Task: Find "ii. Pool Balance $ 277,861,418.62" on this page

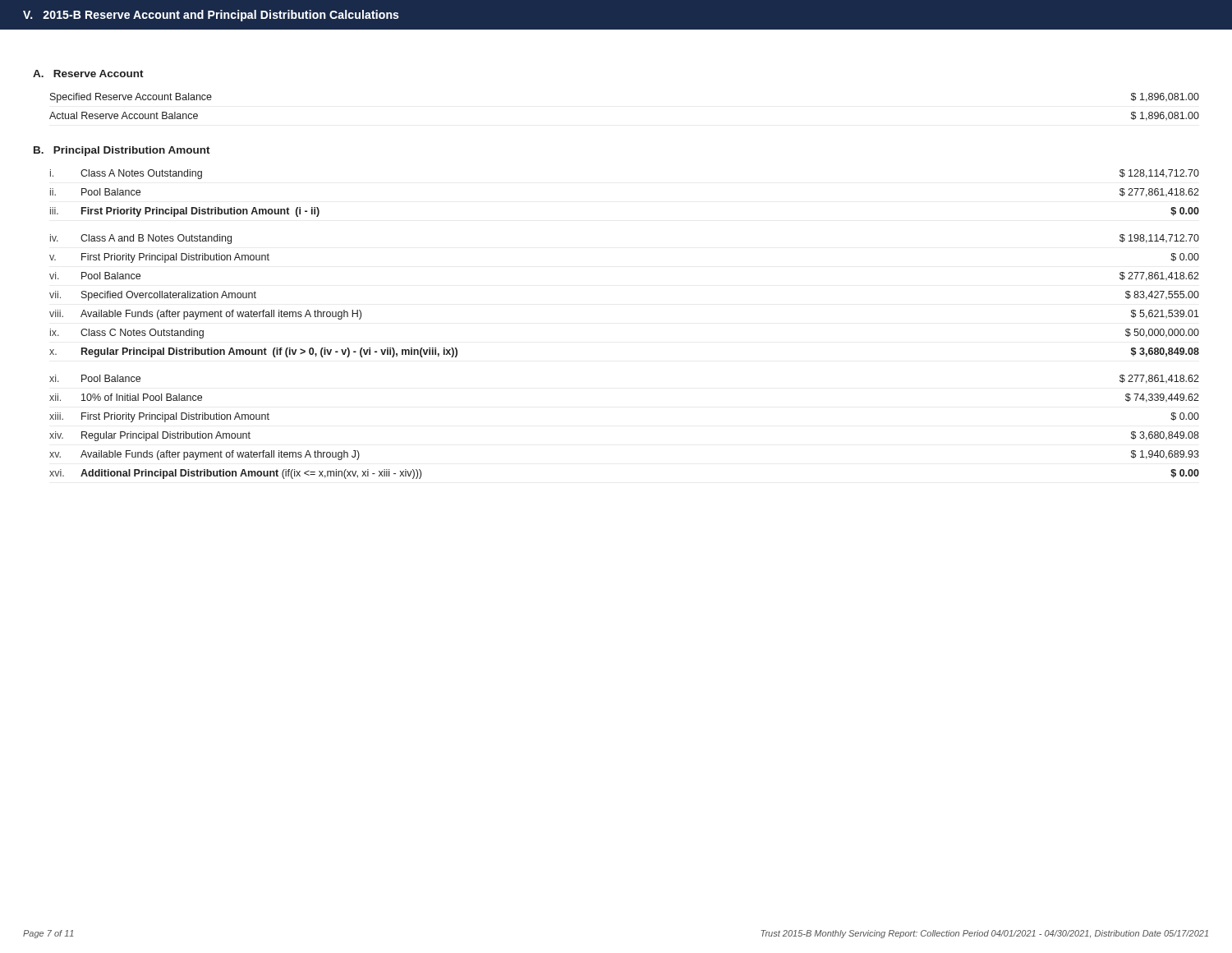Action: tap(107, 192)
